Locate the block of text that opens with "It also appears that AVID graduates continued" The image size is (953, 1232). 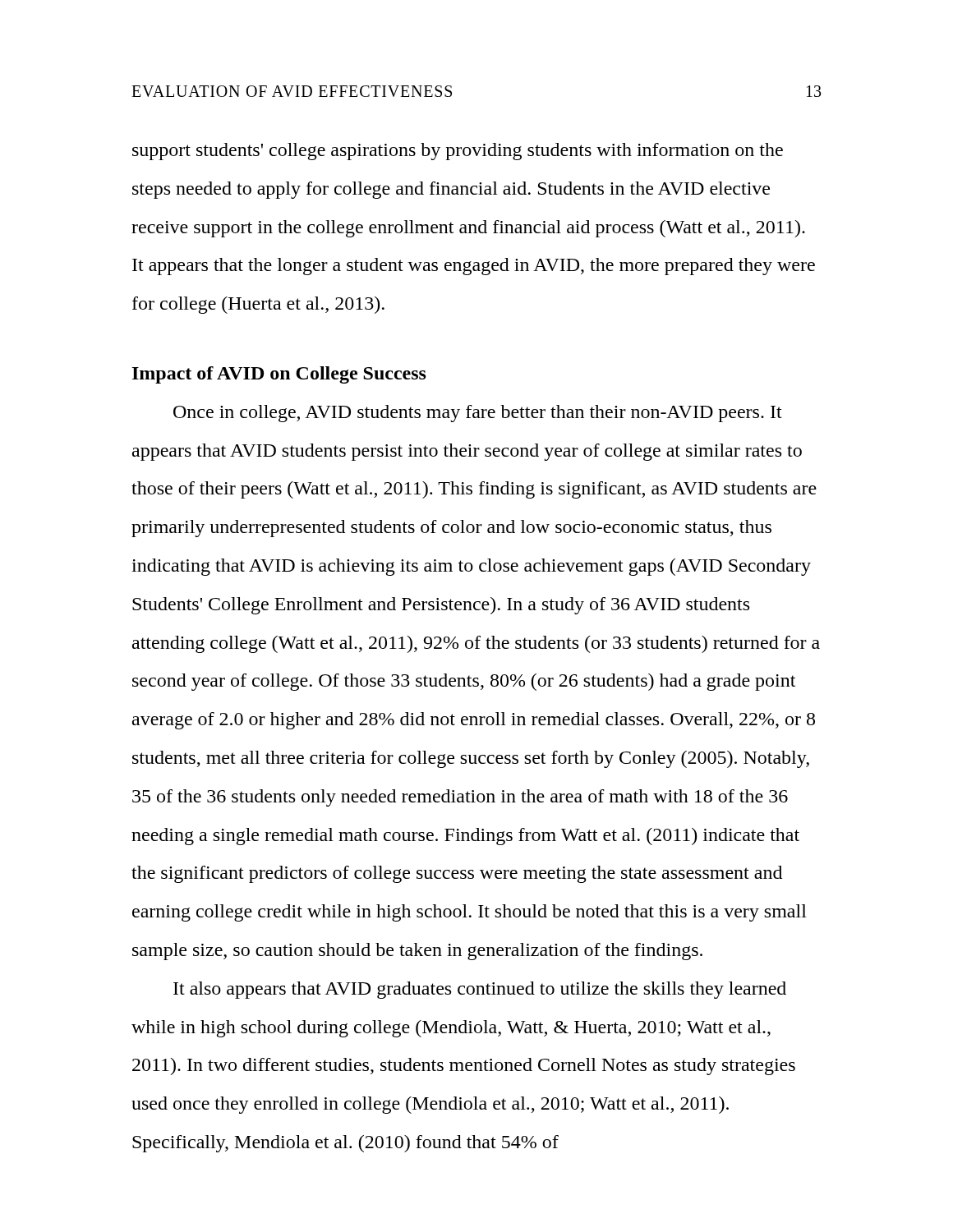tap(476, 1065)
